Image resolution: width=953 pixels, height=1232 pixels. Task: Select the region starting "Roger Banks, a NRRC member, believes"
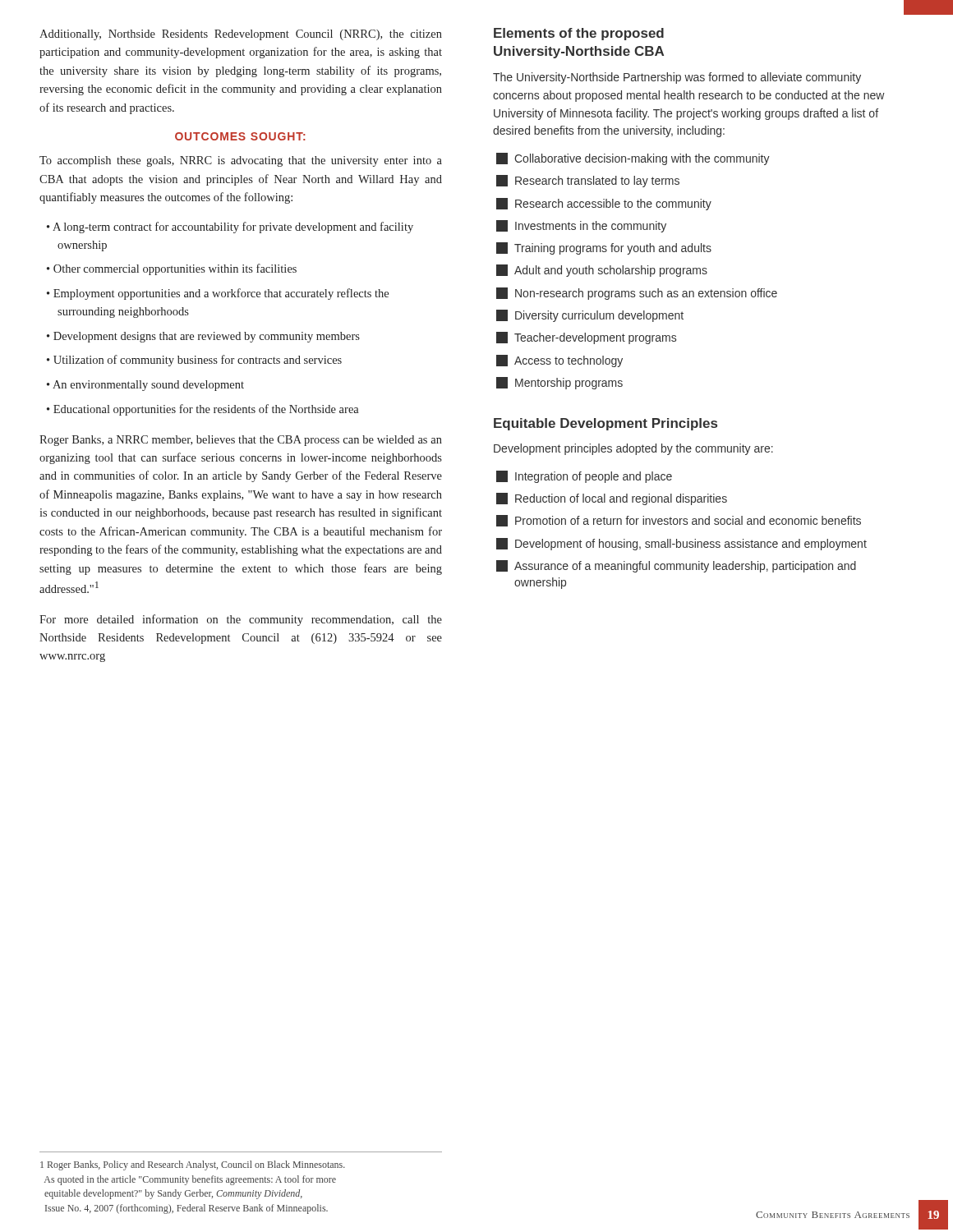click(x=241, y=514)
